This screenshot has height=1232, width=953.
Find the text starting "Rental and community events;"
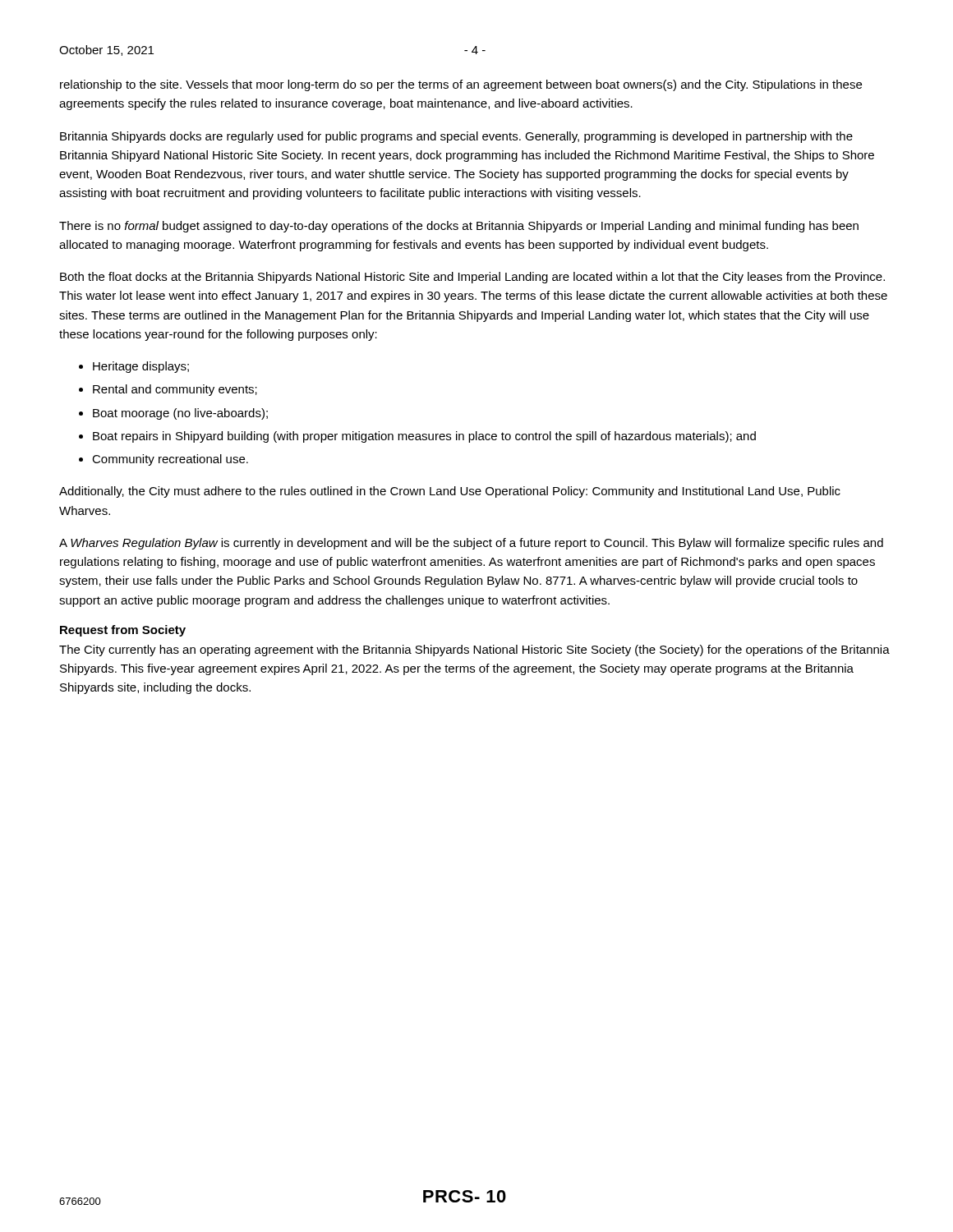pyautogui.click(x=175, y=390)
